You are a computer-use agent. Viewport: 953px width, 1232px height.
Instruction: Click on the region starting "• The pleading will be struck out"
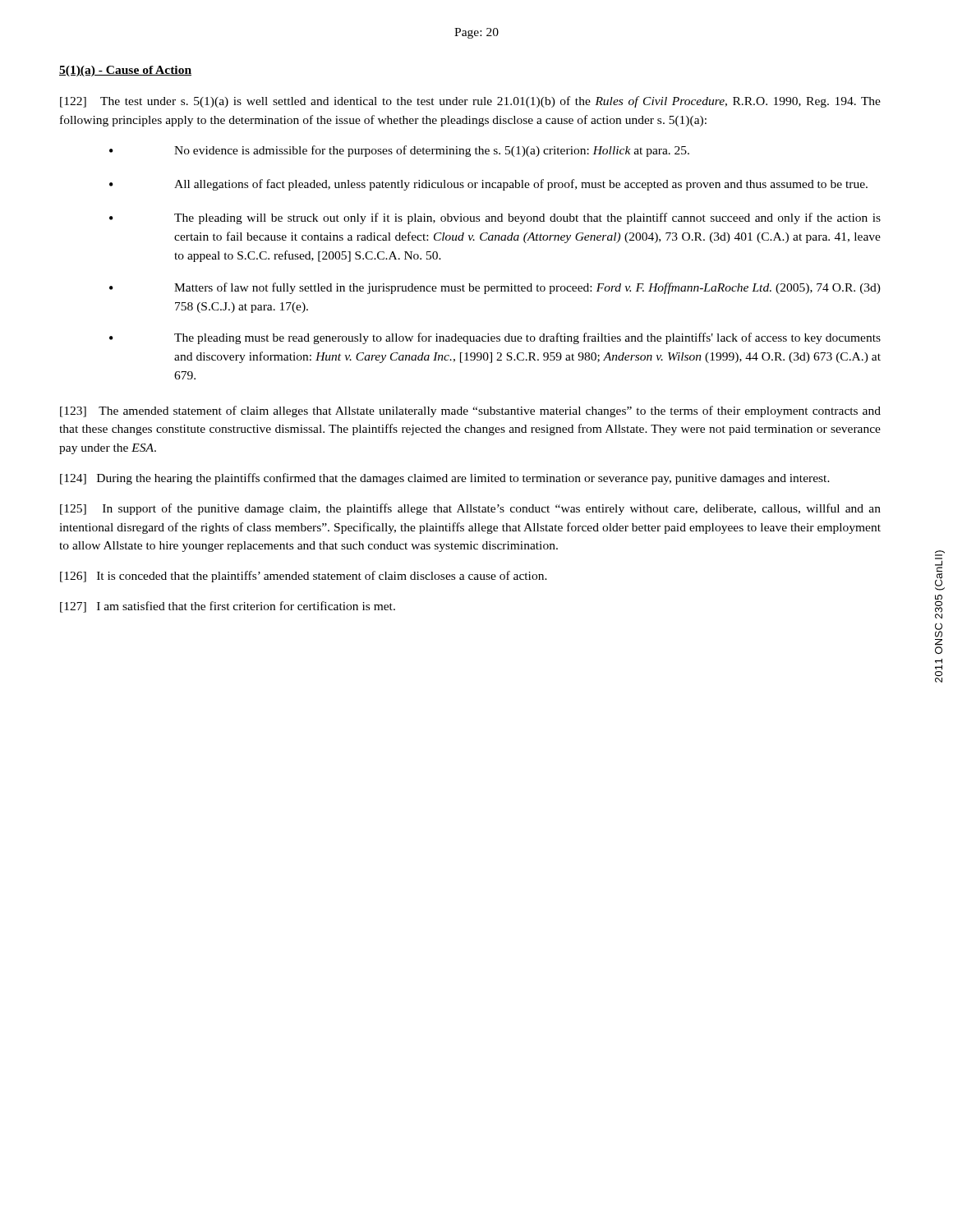pyautogui.click(x=470, y=237)
